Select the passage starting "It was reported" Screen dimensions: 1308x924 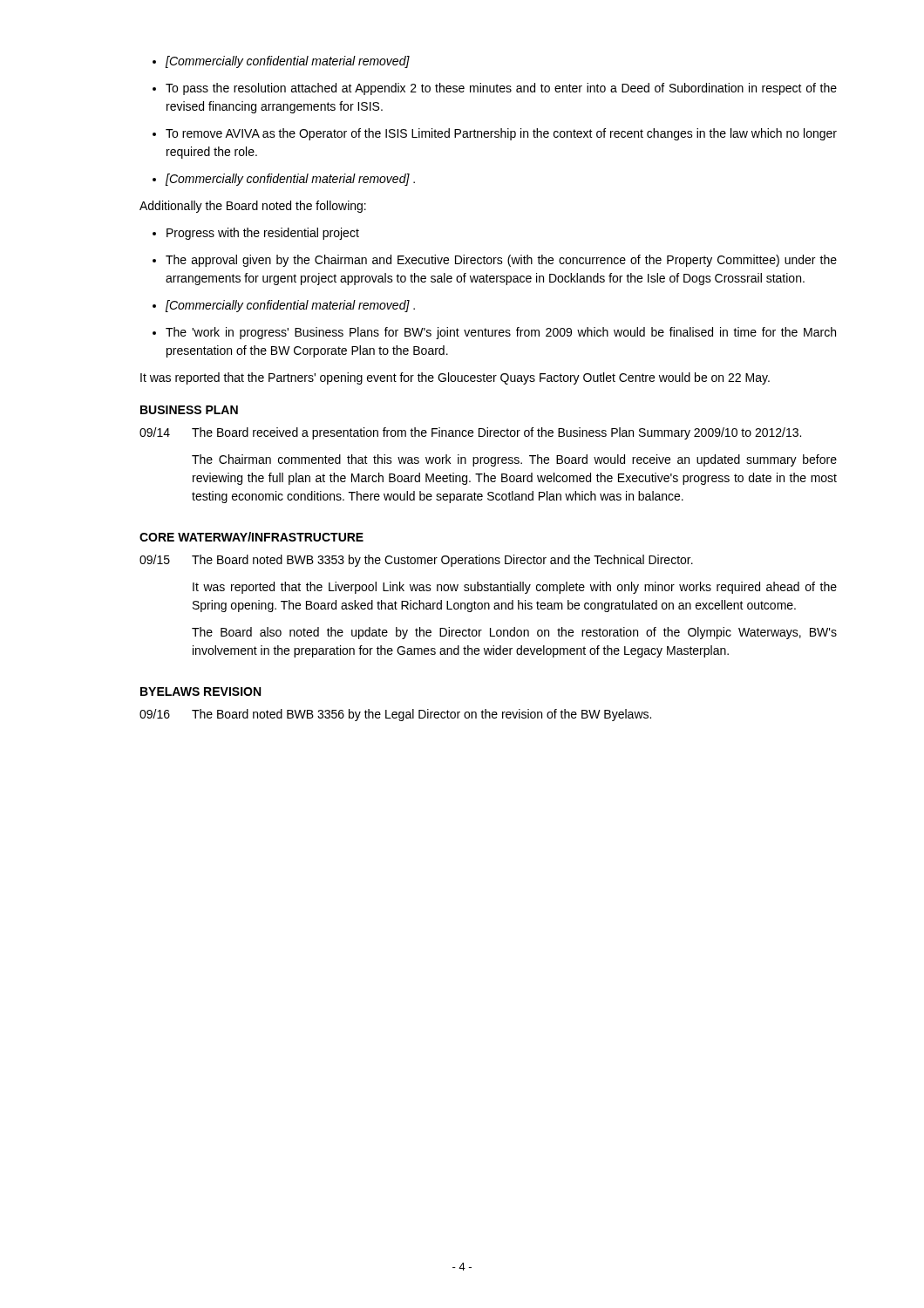click(488, 378)
